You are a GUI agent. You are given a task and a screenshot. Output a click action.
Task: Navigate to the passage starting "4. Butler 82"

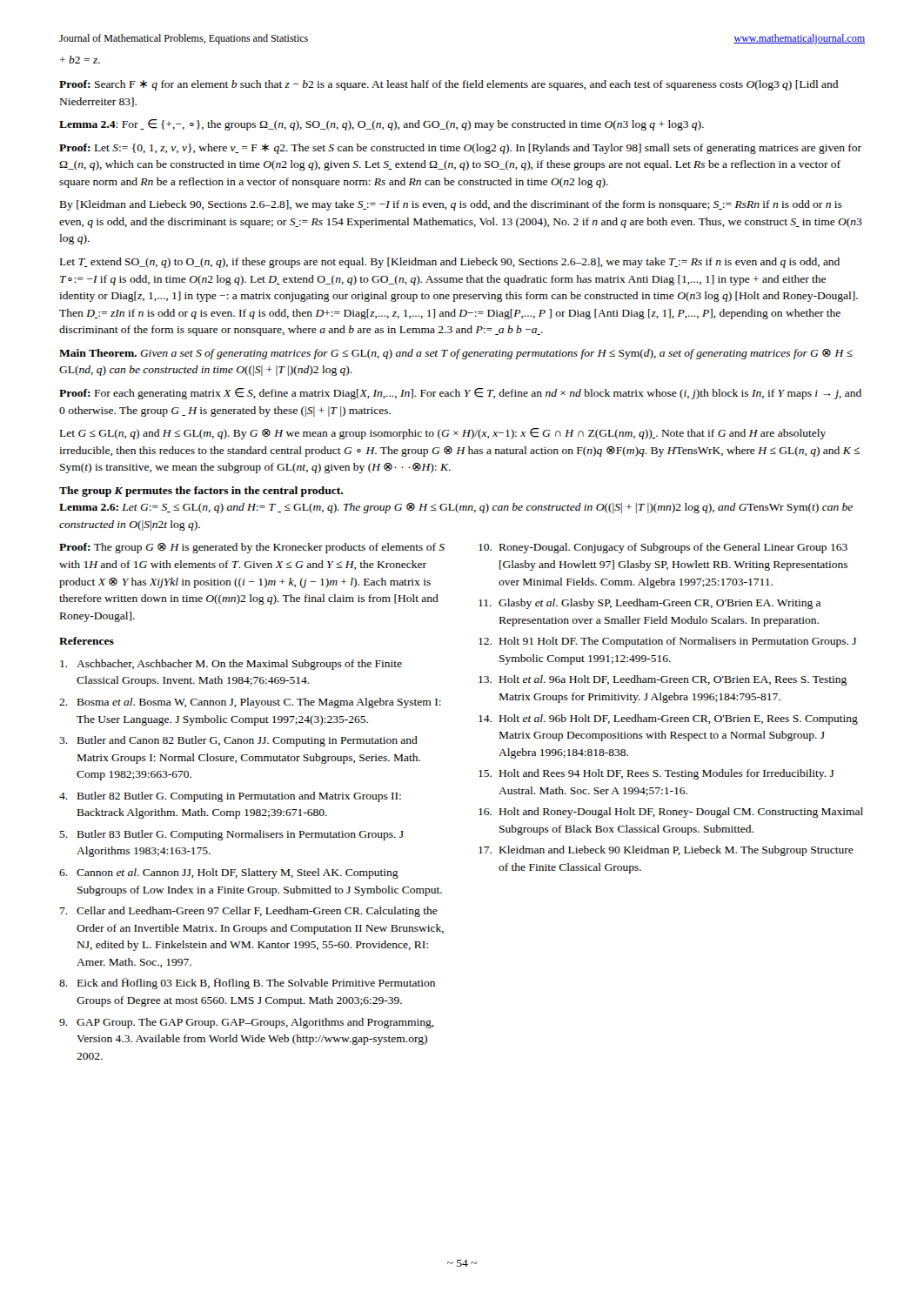(x=253, y=804)
